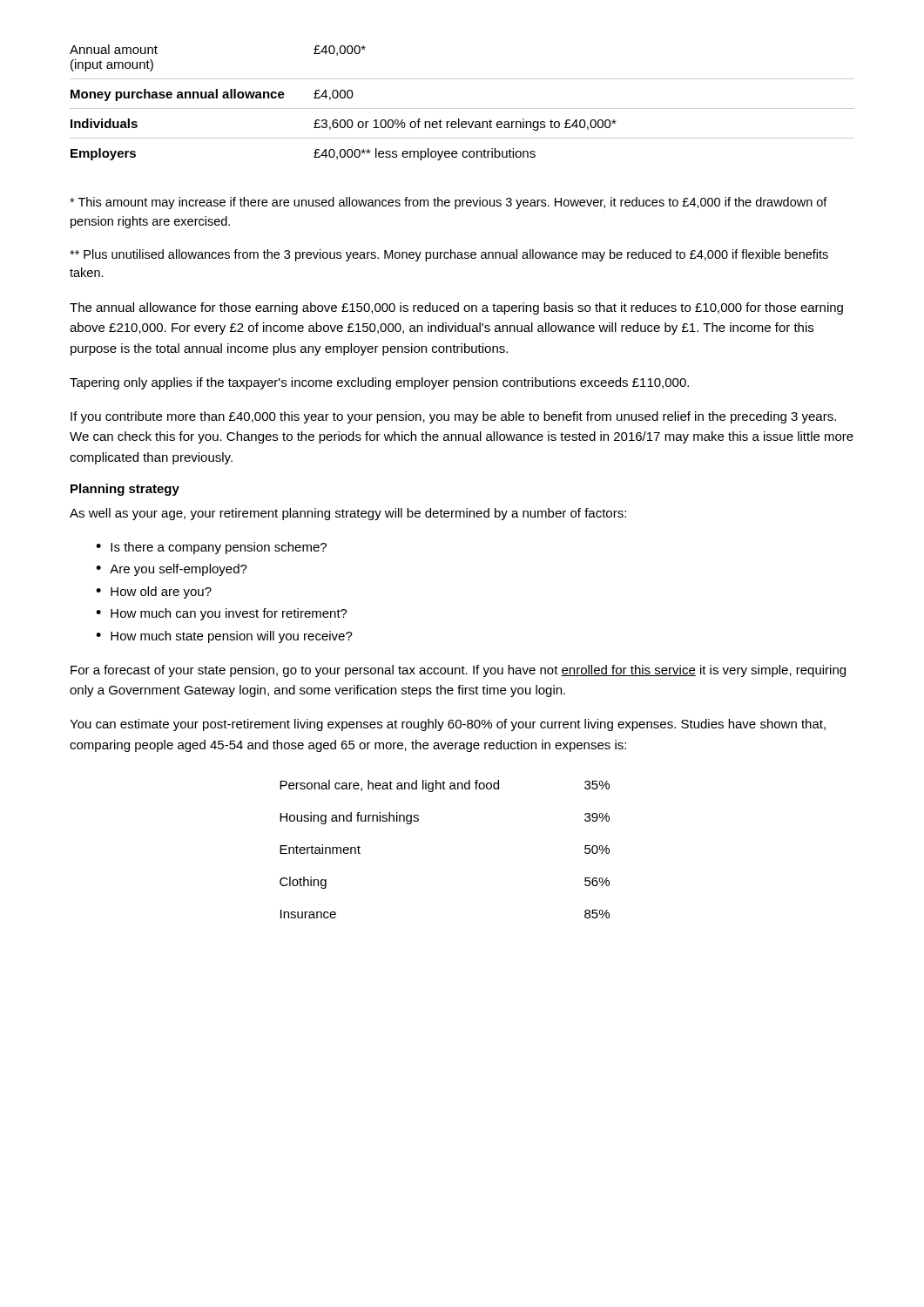Click on the text block with the text "If you contribute more than"
This screenshot has width=924, height=1307.
[x=462, y=436]
